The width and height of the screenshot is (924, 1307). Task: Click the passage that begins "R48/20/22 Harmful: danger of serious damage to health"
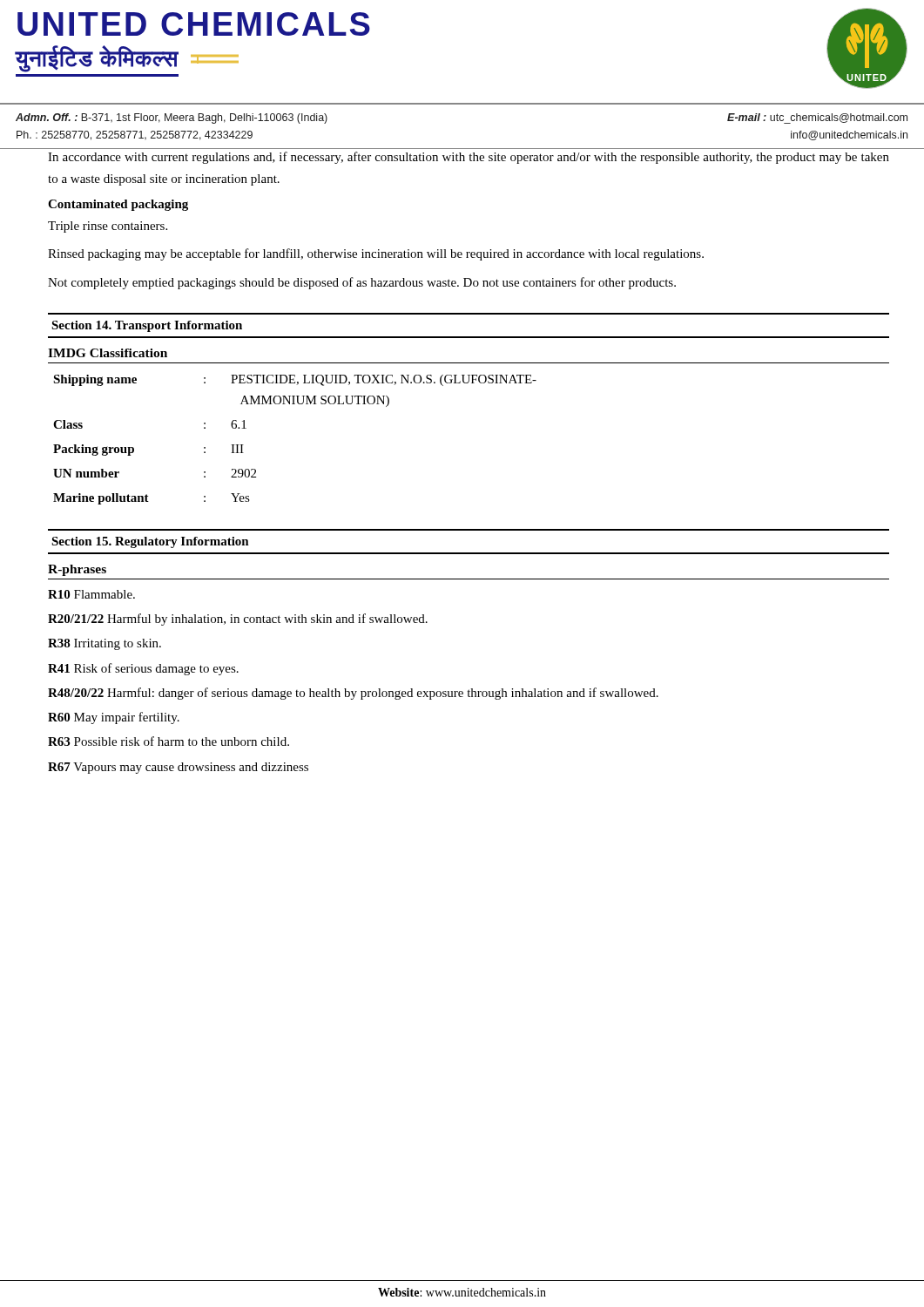click(353, 693)
